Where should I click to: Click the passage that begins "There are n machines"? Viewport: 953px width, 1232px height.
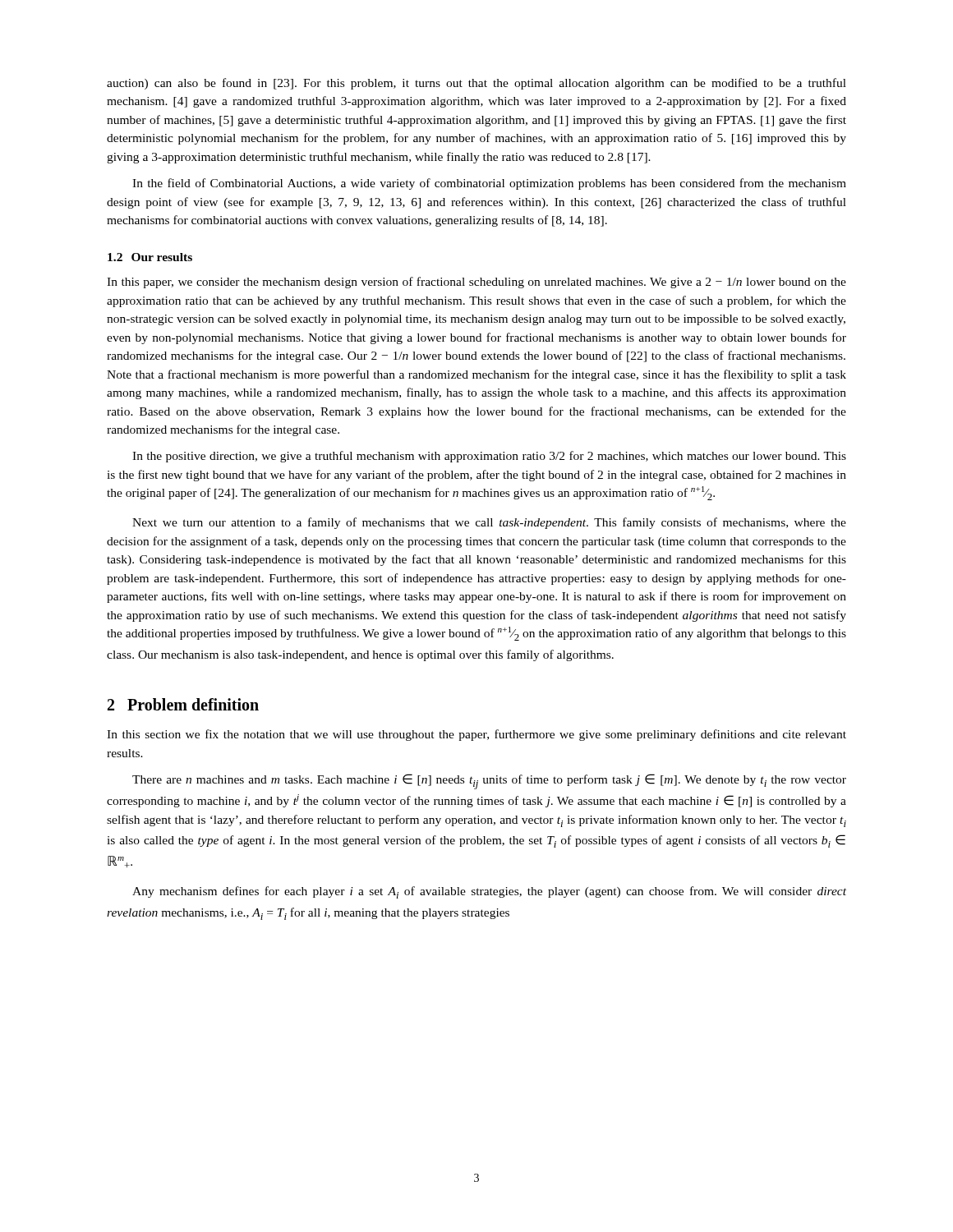click(x=476, y=822)
